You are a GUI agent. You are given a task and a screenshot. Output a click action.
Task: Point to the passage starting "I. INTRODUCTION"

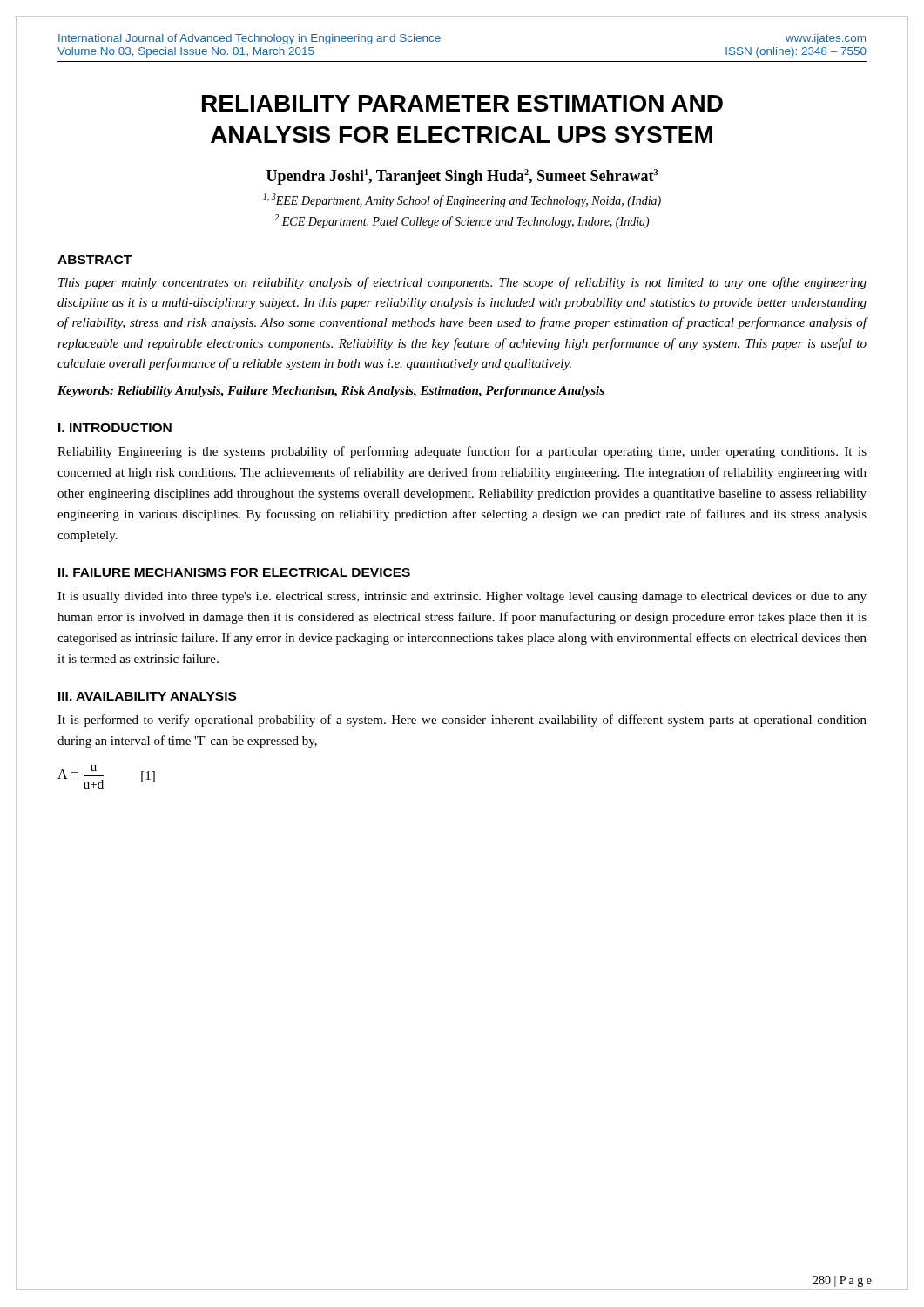click(115, 428)
